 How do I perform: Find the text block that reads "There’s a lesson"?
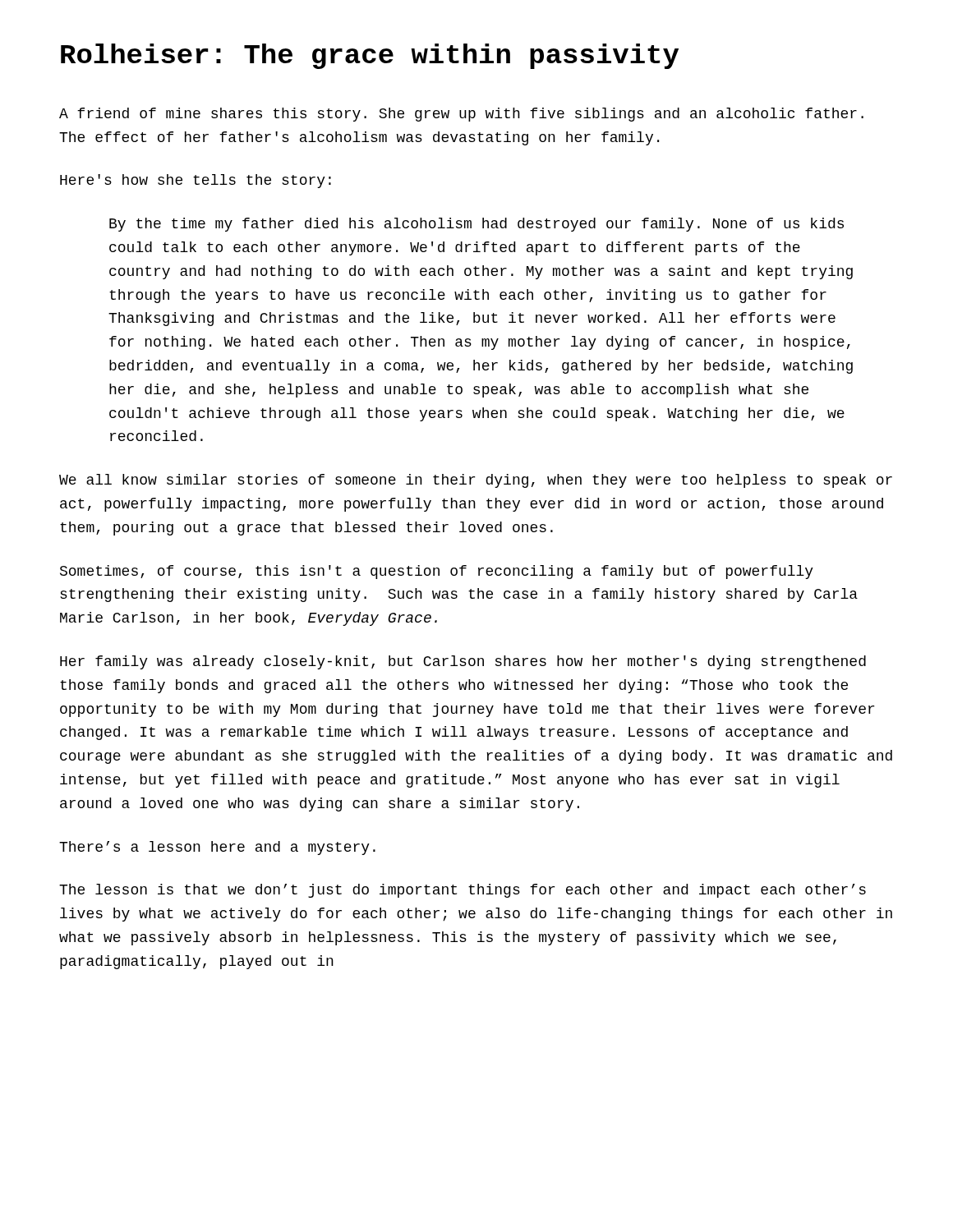coord(219,847)
